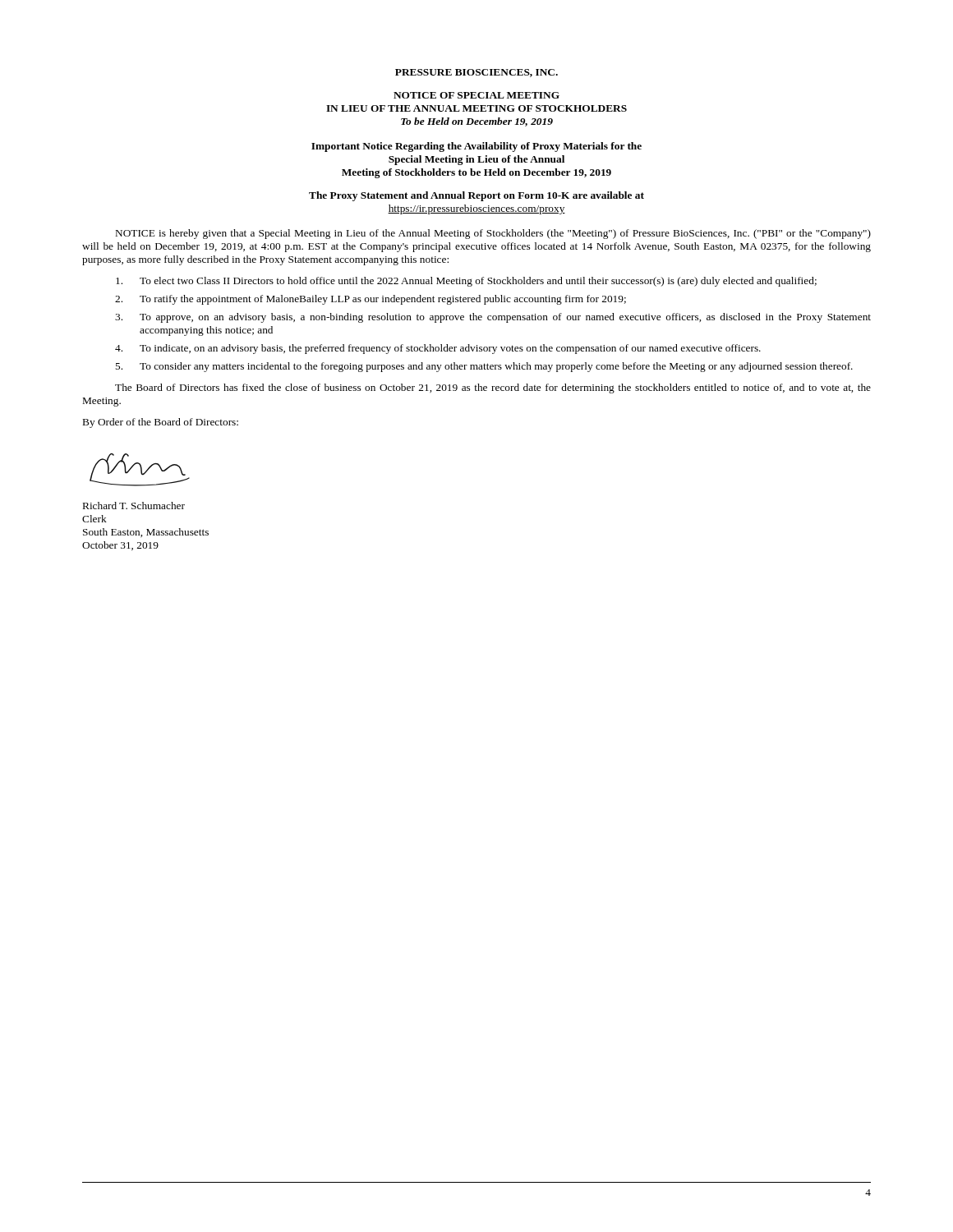This screenshot has width=953, height=1232.
Task: Point to "By Order of the Board of Directors:"
Action: (161, 422)
